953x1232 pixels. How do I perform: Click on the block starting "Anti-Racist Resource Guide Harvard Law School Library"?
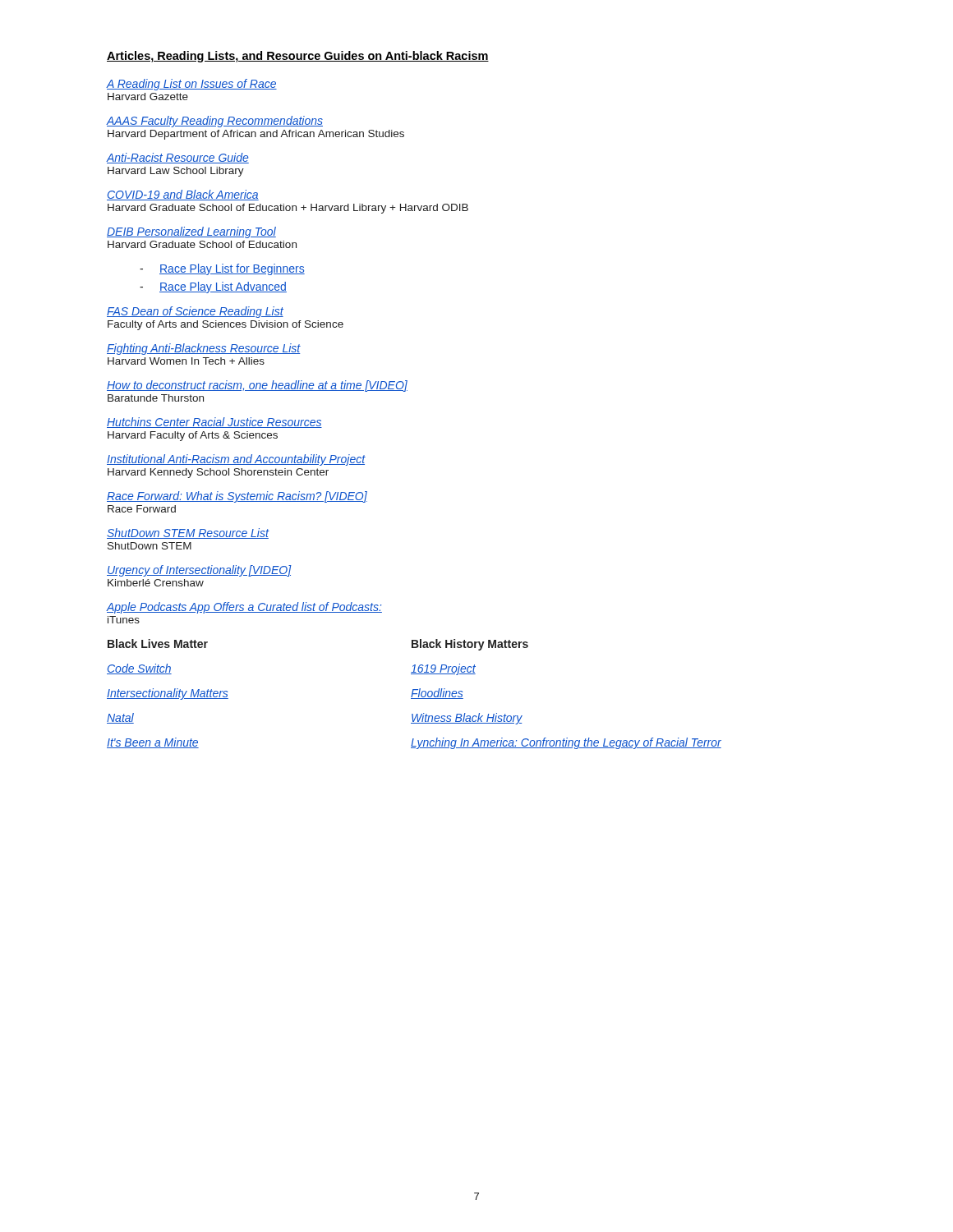point(178,158)
